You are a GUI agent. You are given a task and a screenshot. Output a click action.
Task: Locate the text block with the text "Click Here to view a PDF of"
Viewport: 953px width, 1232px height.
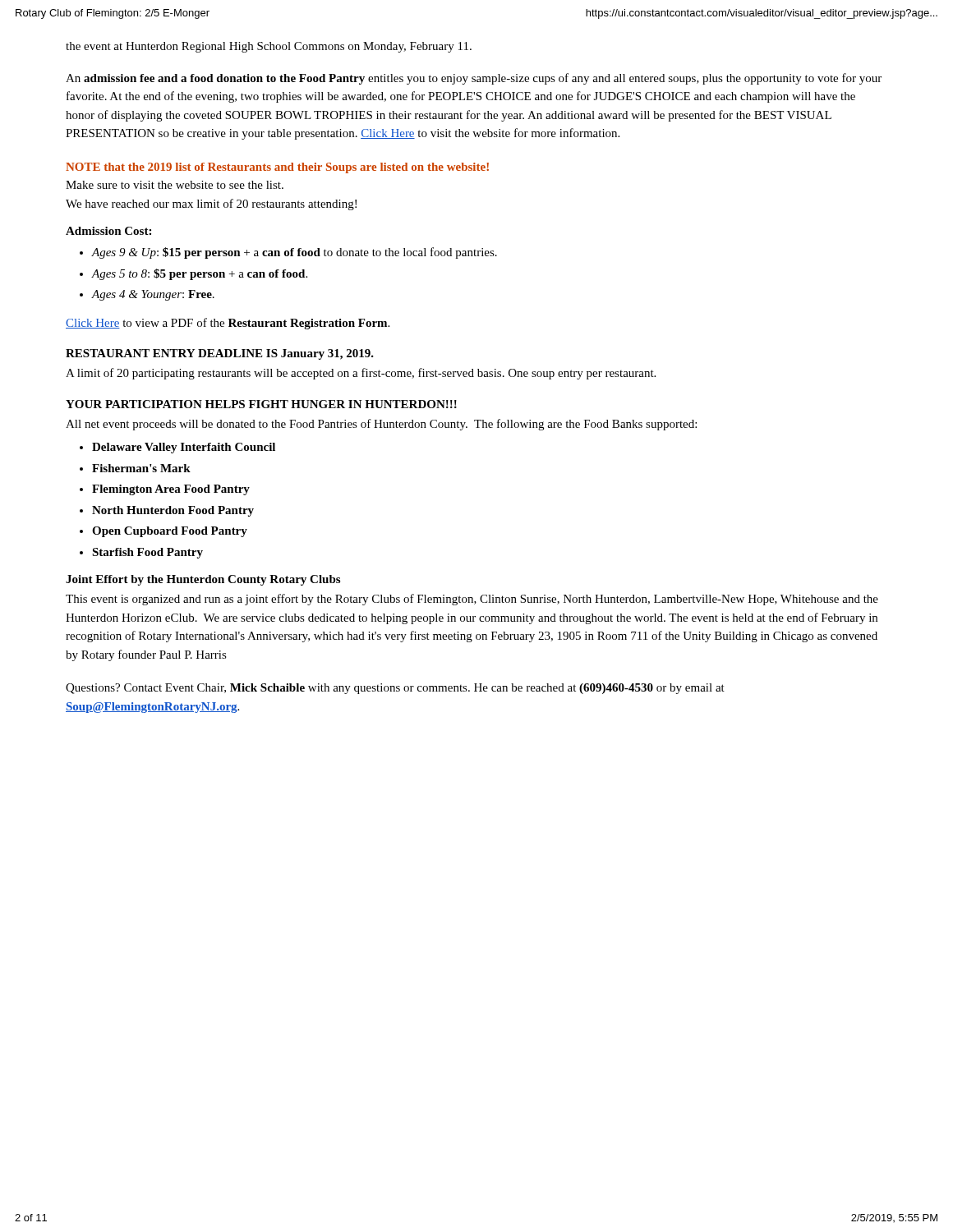tap(228, 322)
